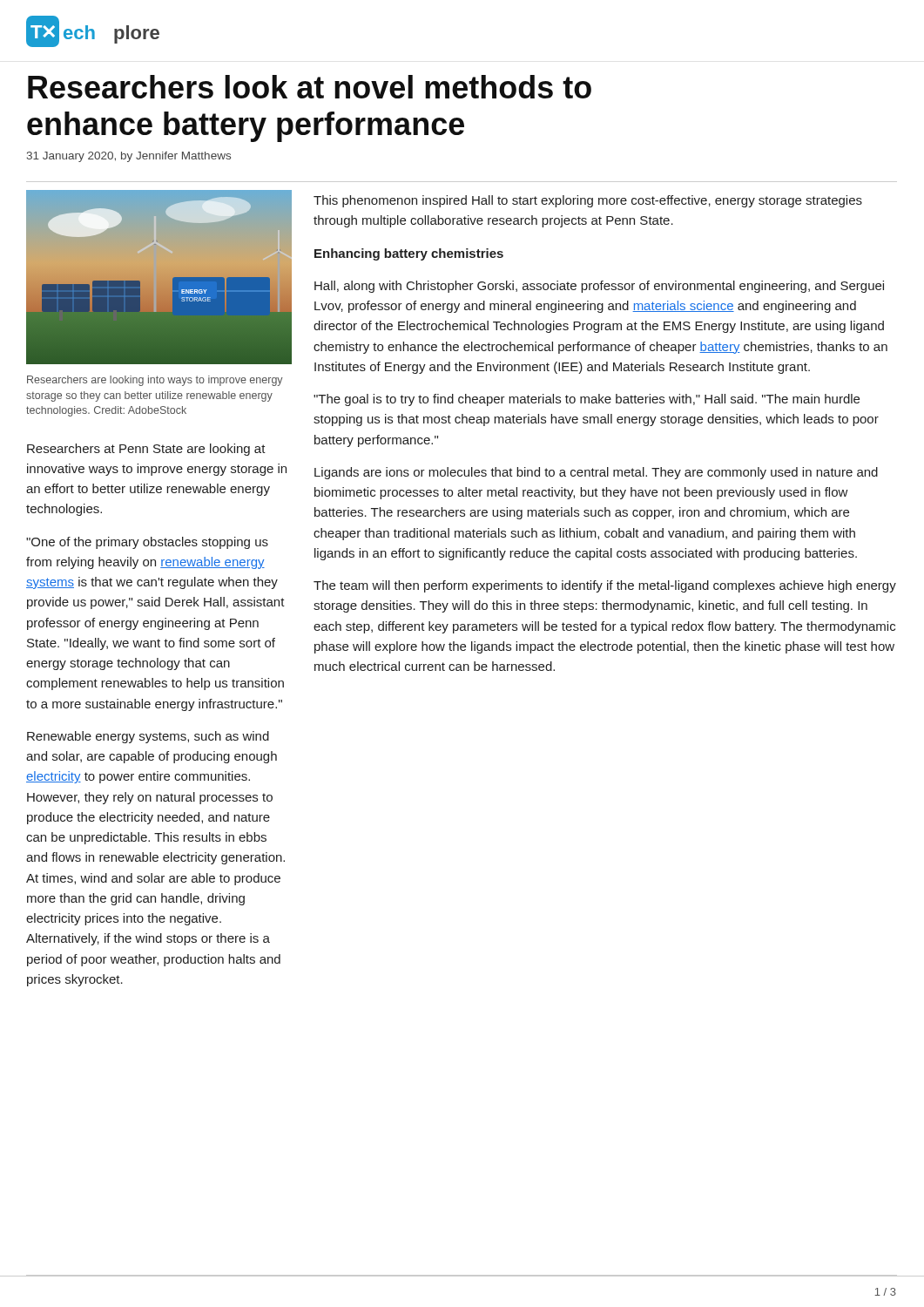Select the text block with the text ""One of the primary obstacles stopping us"
Viewport: 924px width, 1307px height.
[x=159, y=622]
